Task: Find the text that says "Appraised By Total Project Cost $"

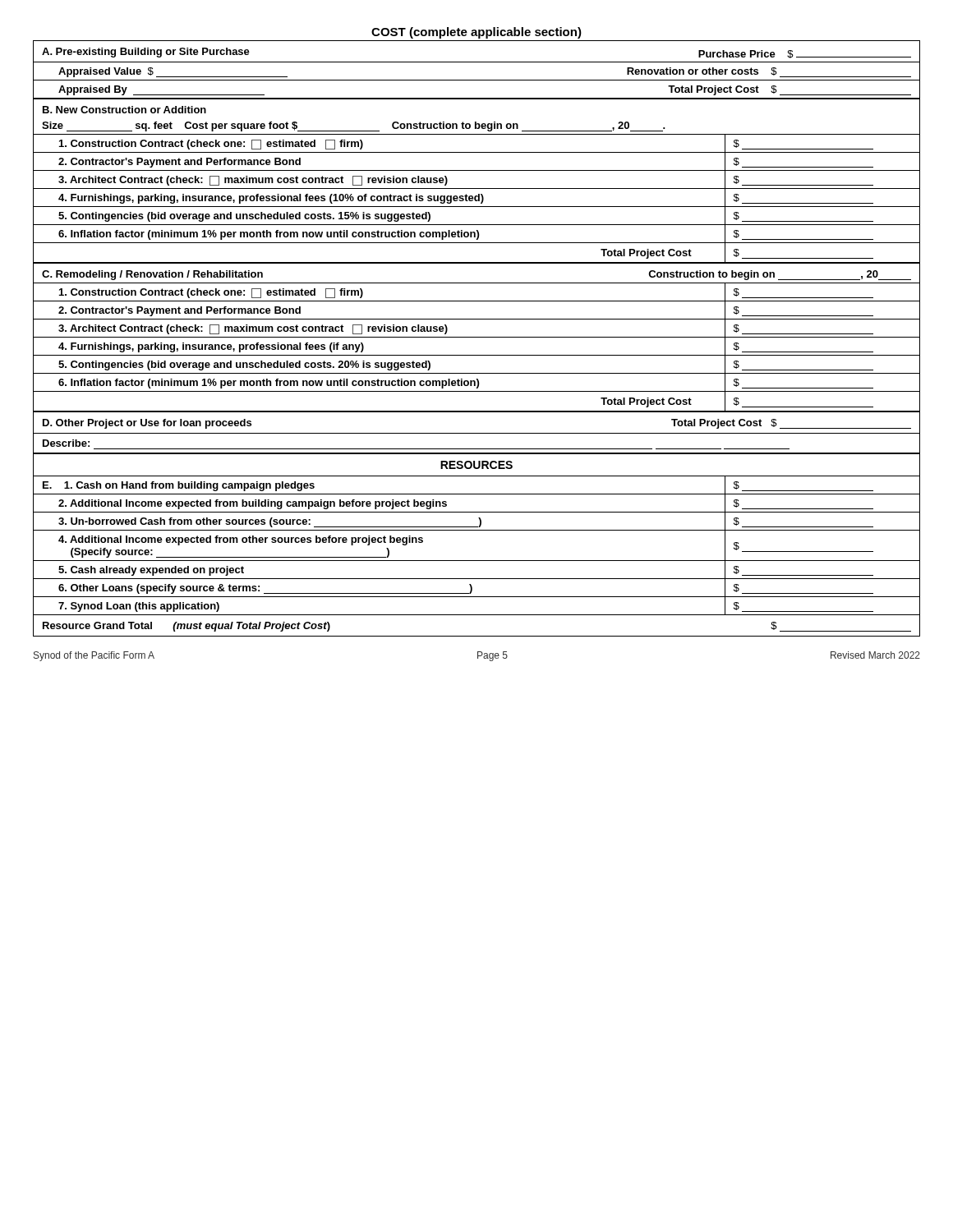Action: [x=485, y=89]
